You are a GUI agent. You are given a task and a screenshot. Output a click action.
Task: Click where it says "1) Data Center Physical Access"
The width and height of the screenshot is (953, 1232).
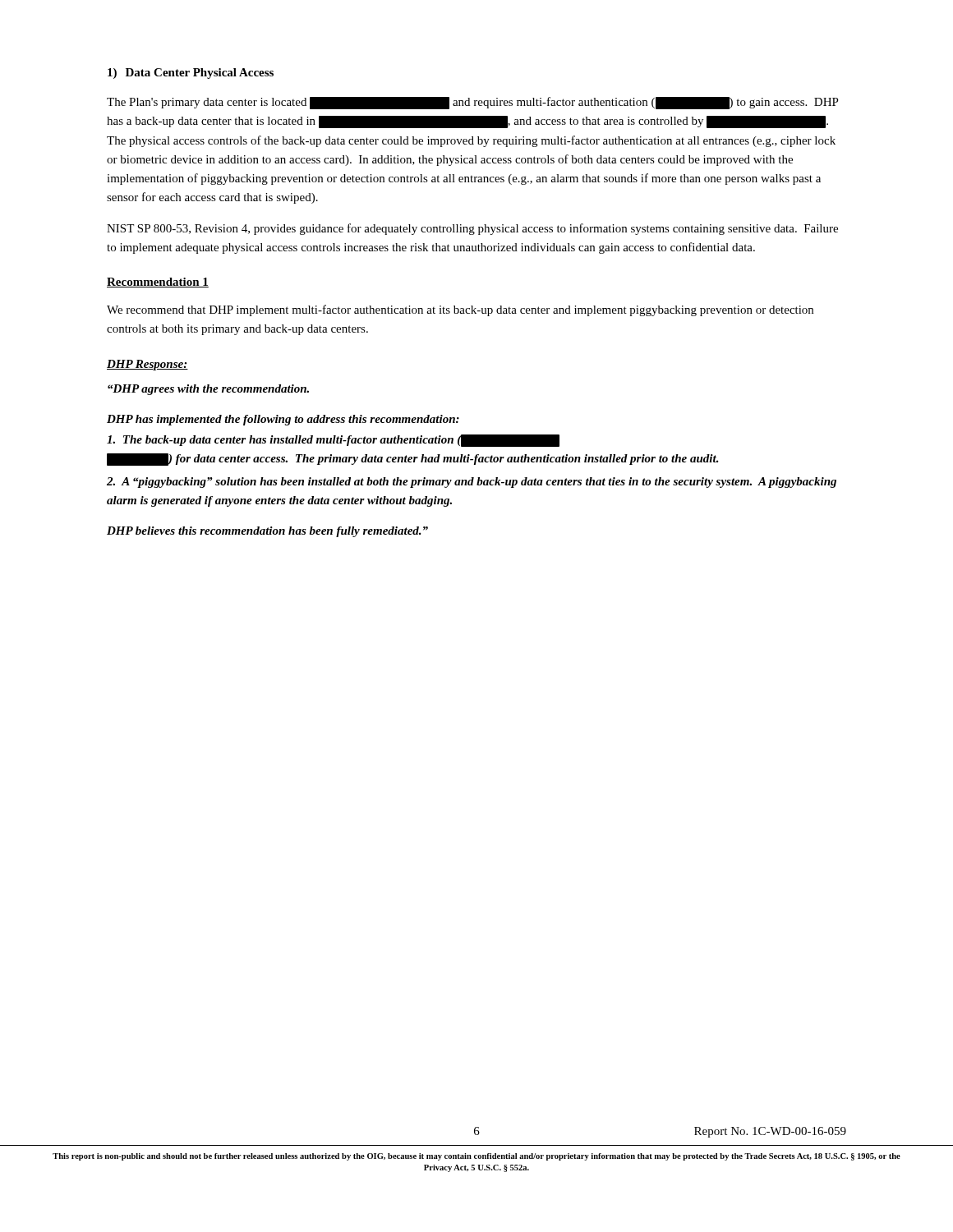pyautogui.click(x=190, y=73)
